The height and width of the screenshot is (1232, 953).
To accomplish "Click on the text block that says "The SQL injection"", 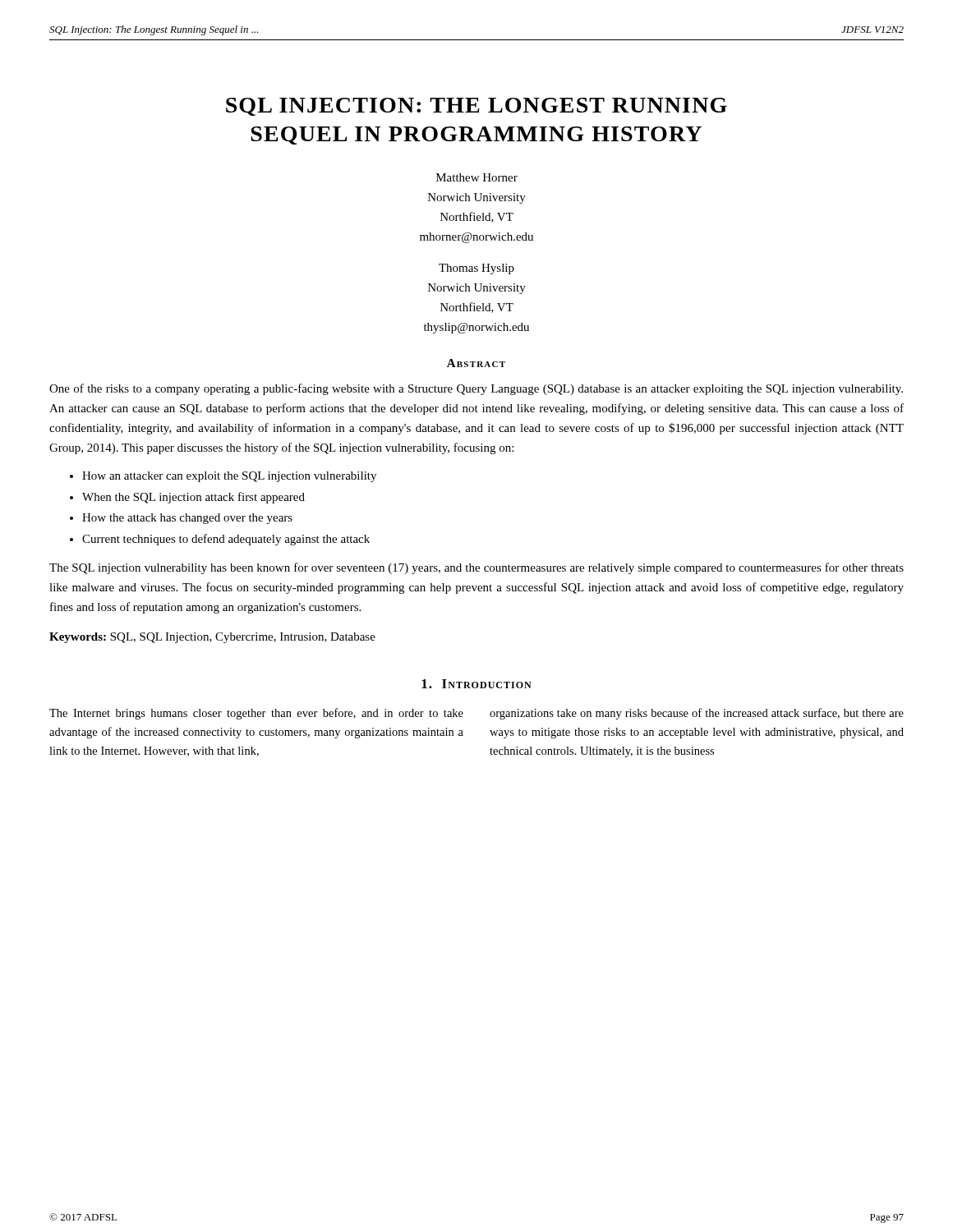I will pos(476,587).
